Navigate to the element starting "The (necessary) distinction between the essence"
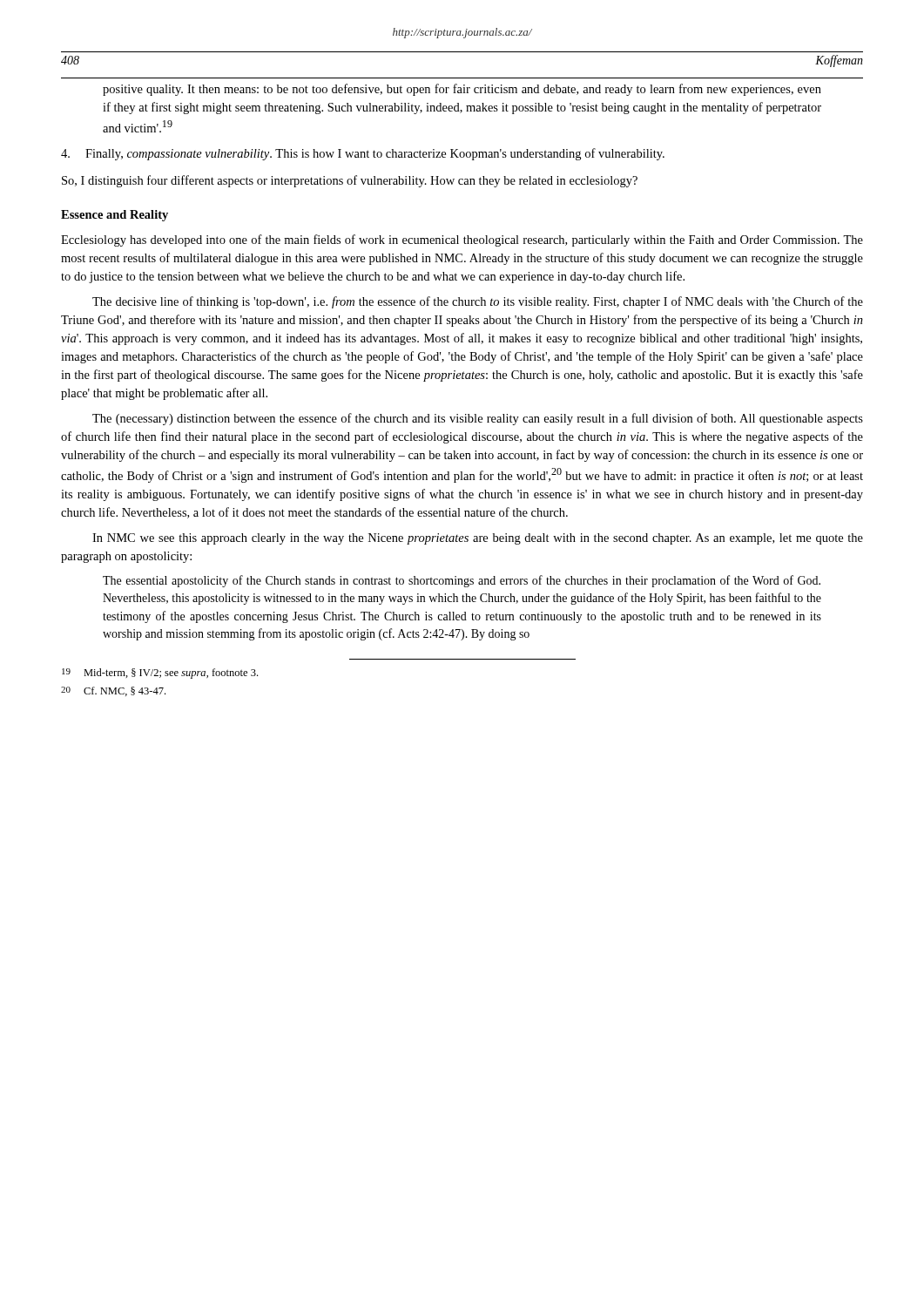Image resolution: width=924 pixels, height=1307 pixels. pos(462,466)
